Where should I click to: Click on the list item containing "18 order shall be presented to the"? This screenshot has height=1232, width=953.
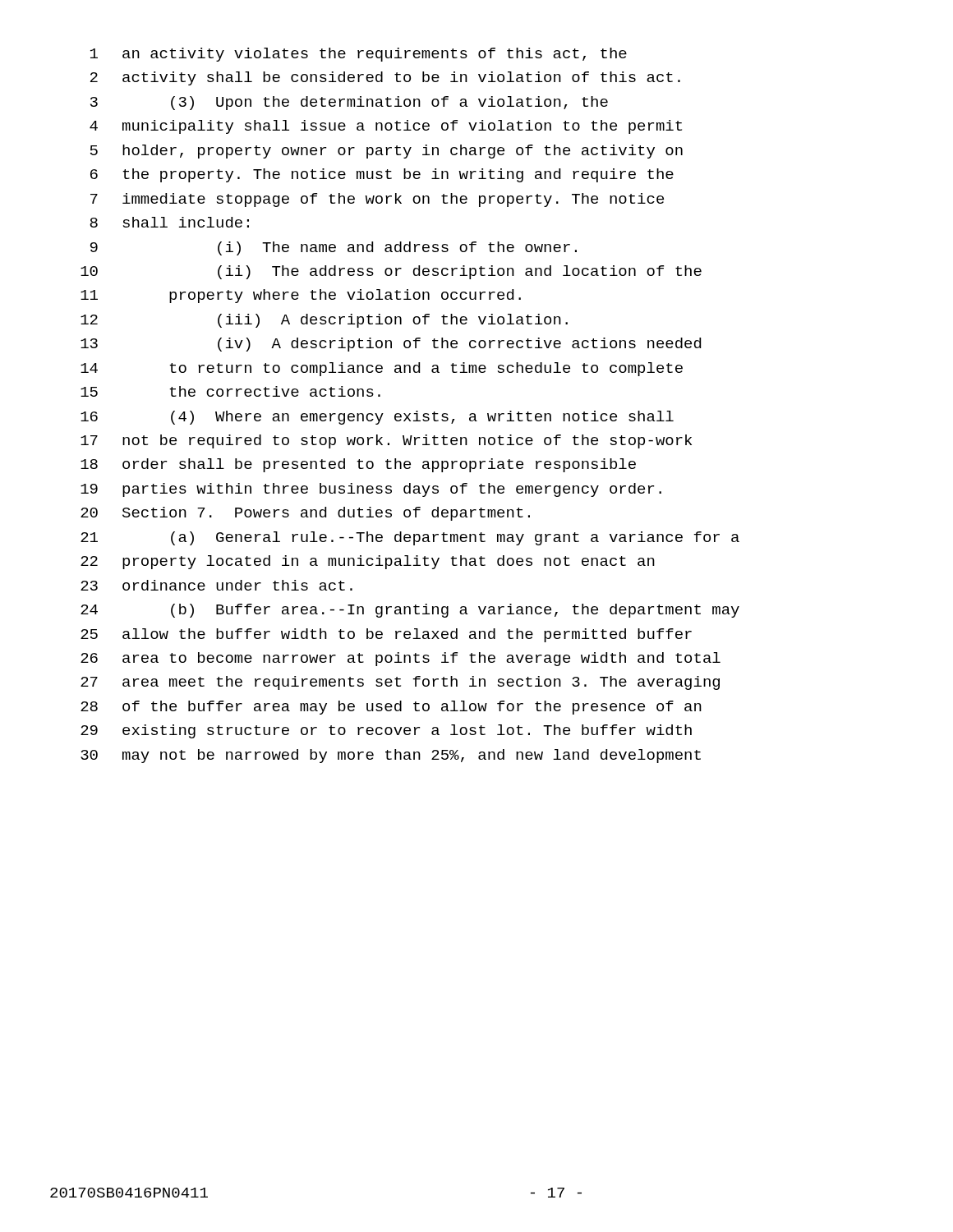(x=476, y=466)
